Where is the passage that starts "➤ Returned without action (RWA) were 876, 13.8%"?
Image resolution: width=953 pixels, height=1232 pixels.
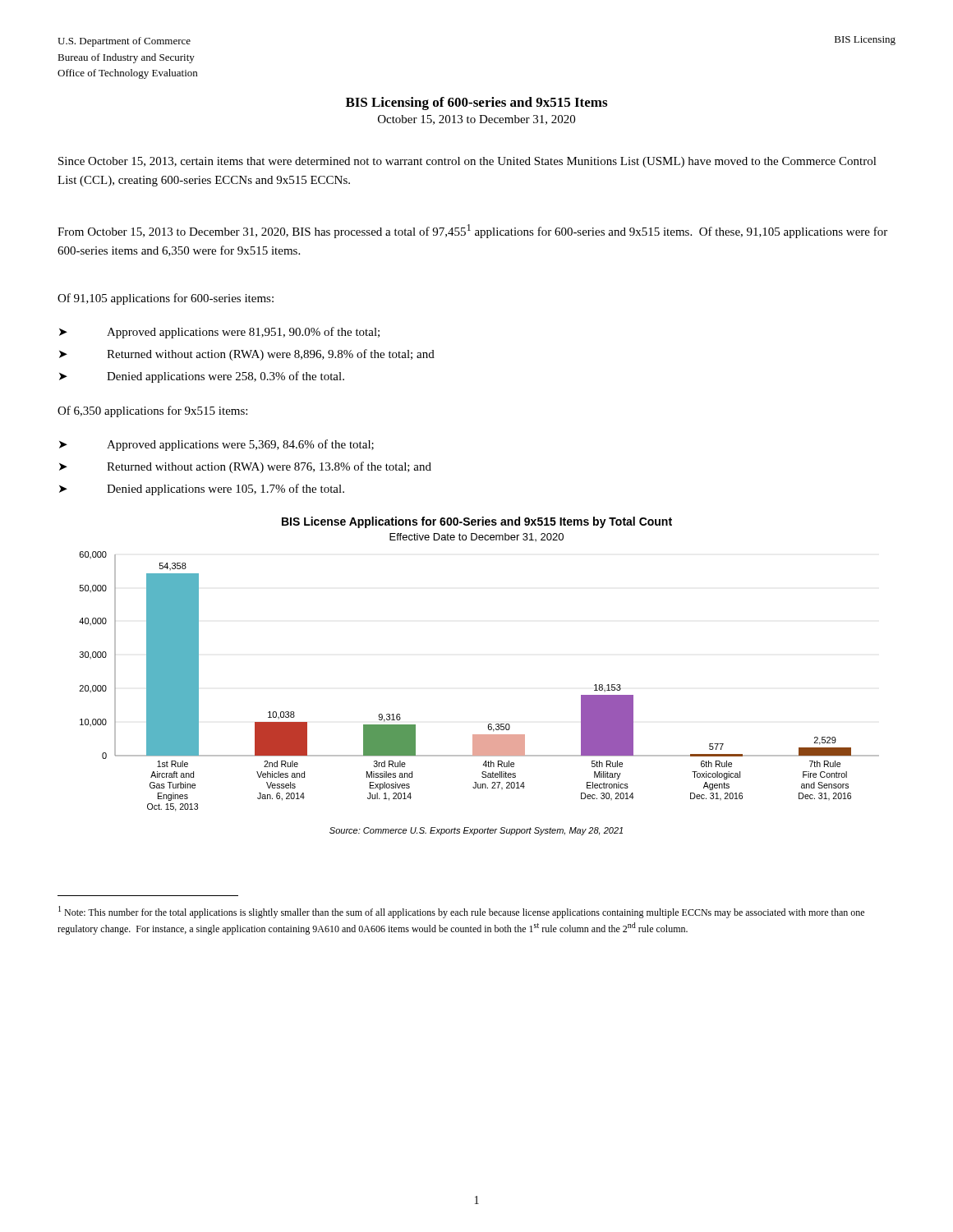tap(245, 467)
